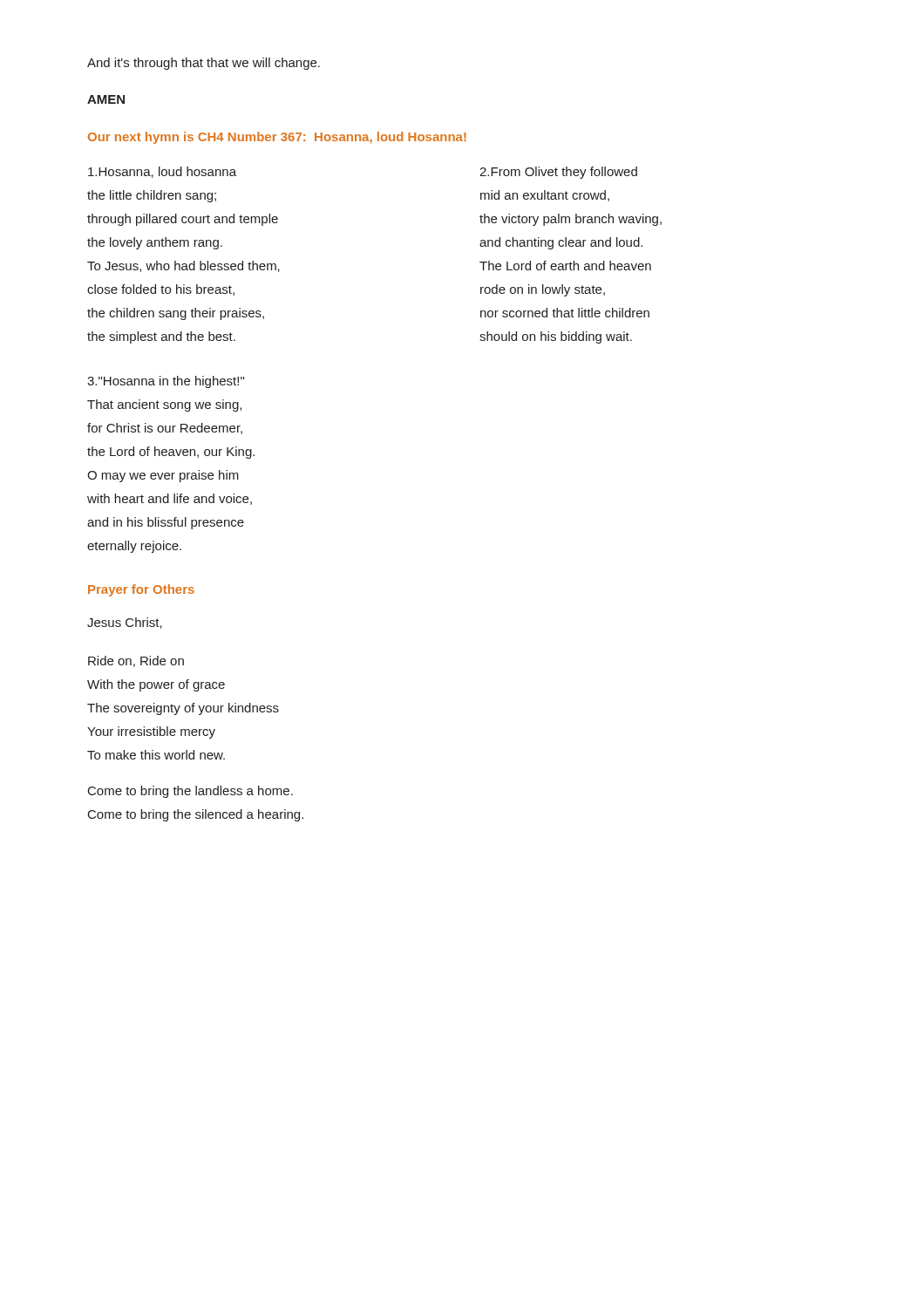Click where it says "Prayer for Others"
The image size is (924, 1308).
click(141, 589)
